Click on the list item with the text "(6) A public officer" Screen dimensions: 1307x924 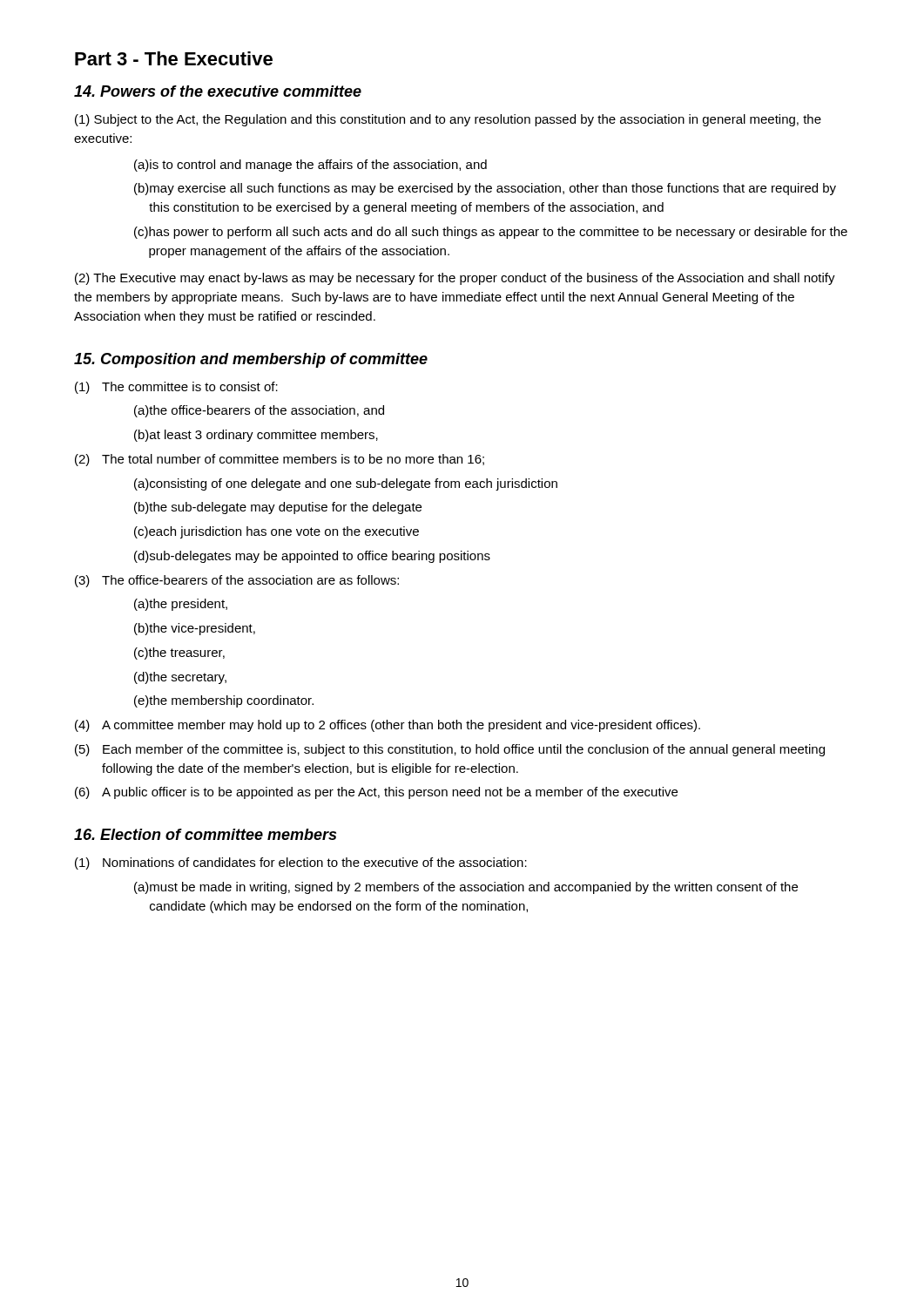click(462, 792)
